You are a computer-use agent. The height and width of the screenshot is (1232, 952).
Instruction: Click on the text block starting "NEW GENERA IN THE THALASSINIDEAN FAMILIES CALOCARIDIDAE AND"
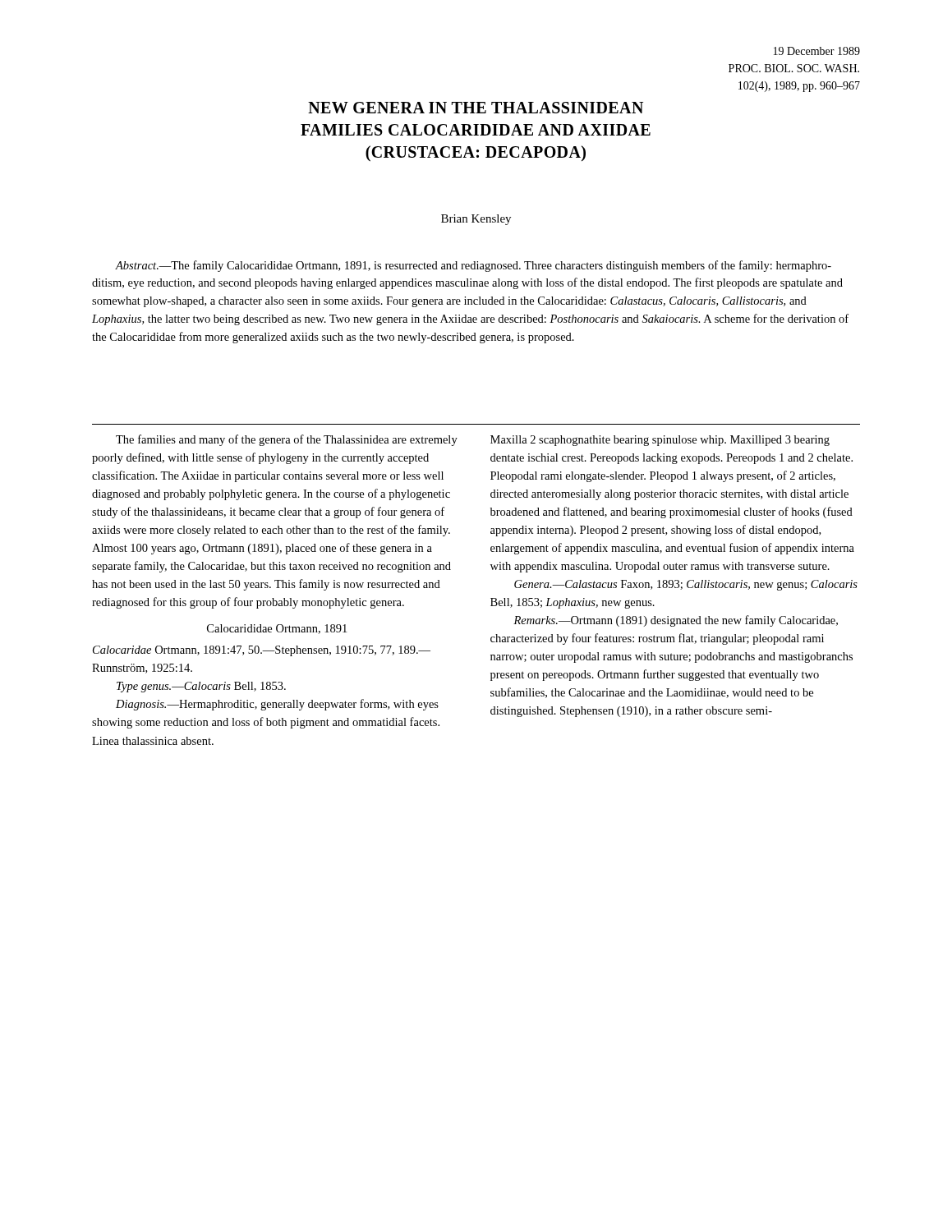(x=476, y=130)
